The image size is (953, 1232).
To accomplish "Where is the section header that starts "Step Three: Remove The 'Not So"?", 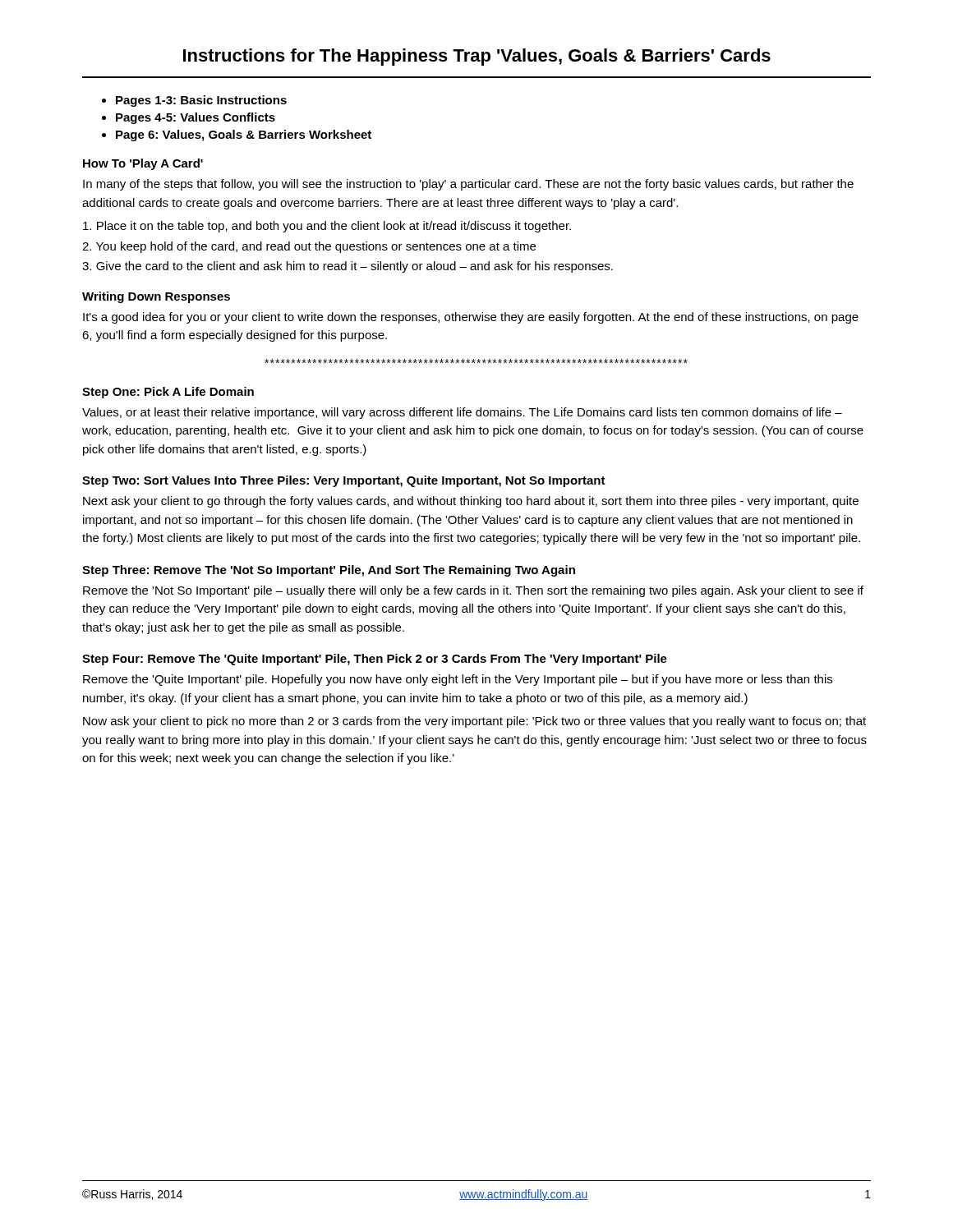I will 329,569.
